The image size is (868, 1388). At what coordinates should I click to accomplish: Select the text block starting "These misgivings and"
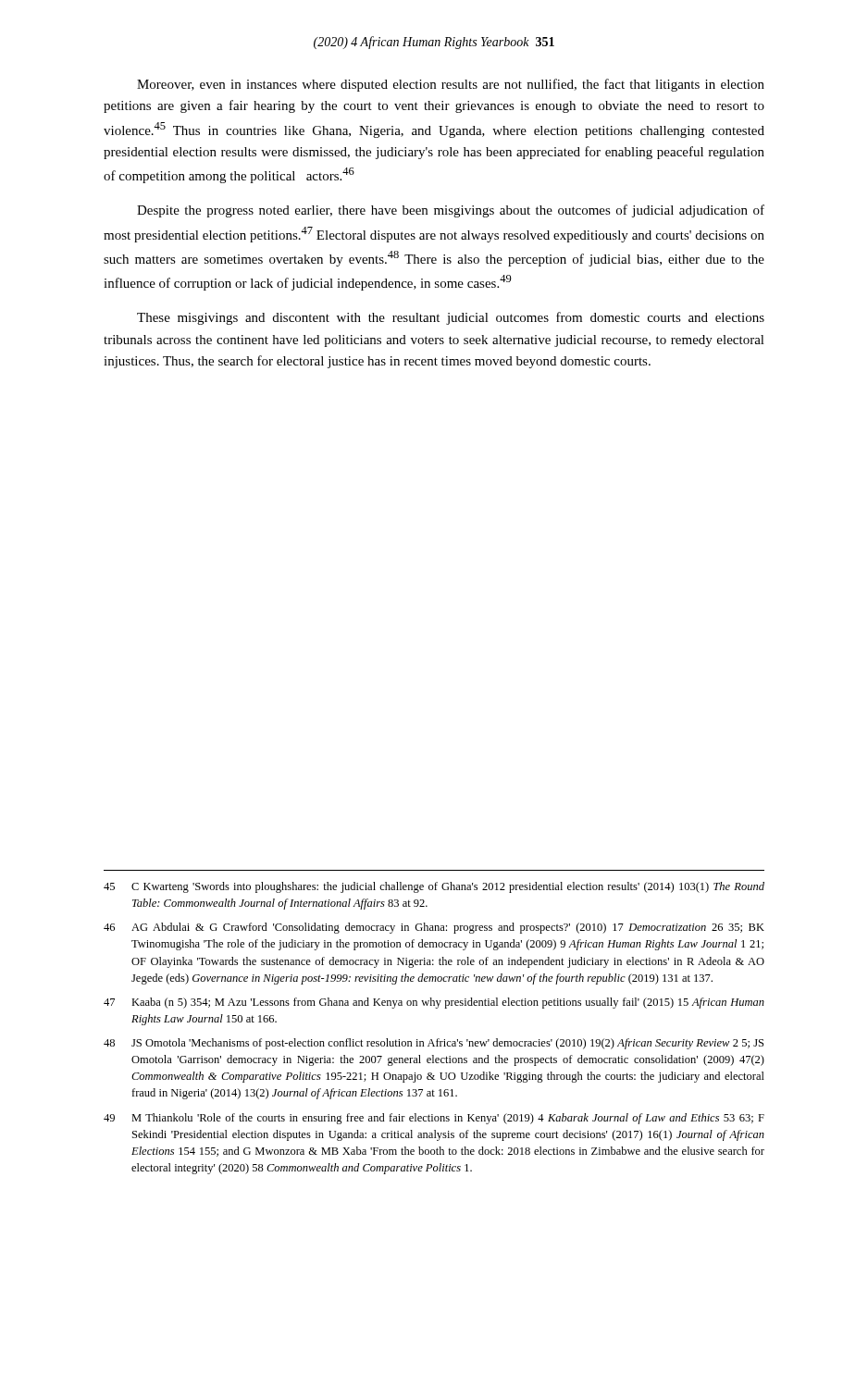434,339
